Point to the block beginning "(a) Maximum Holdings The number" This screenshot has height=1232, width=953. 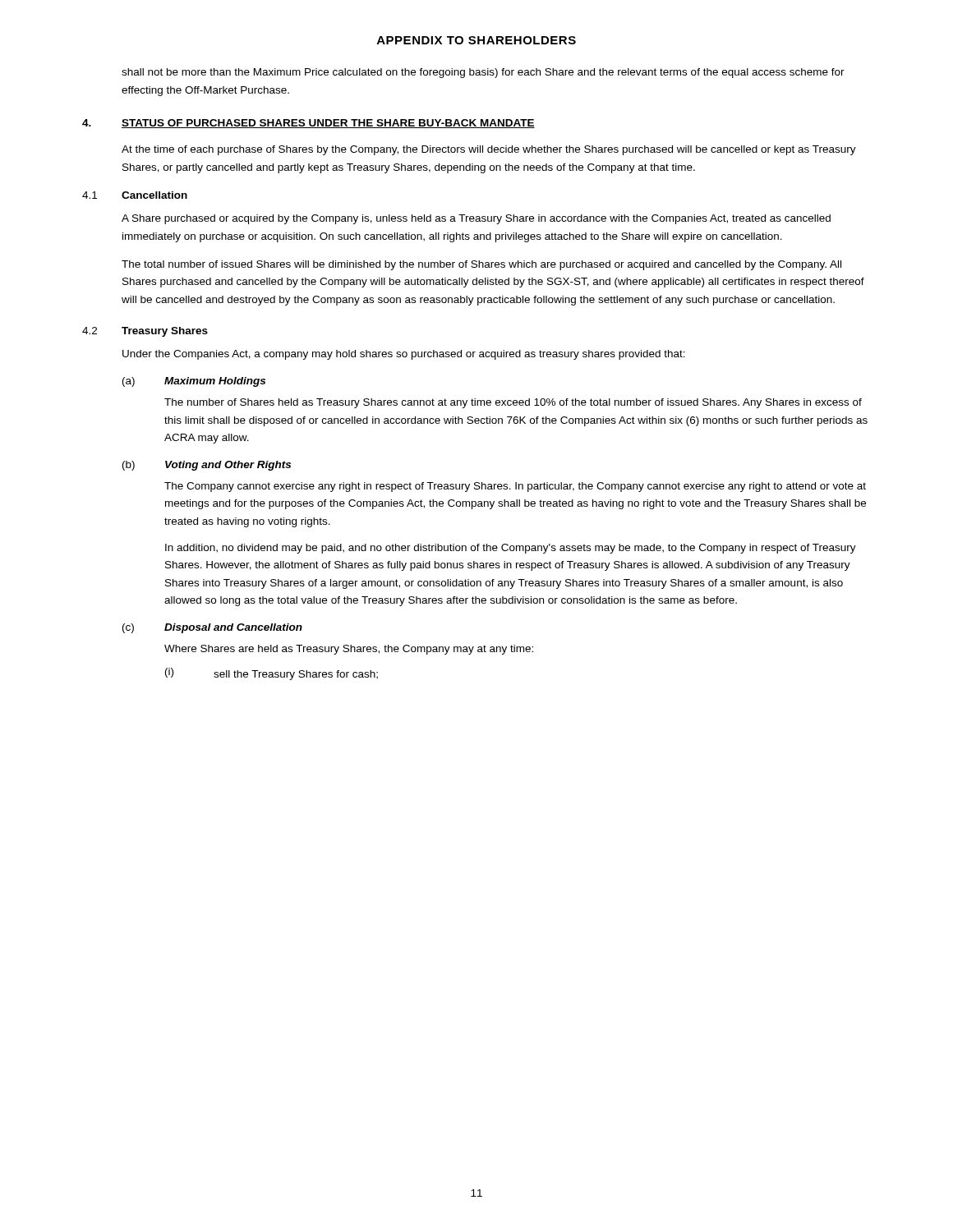[496, 411]
